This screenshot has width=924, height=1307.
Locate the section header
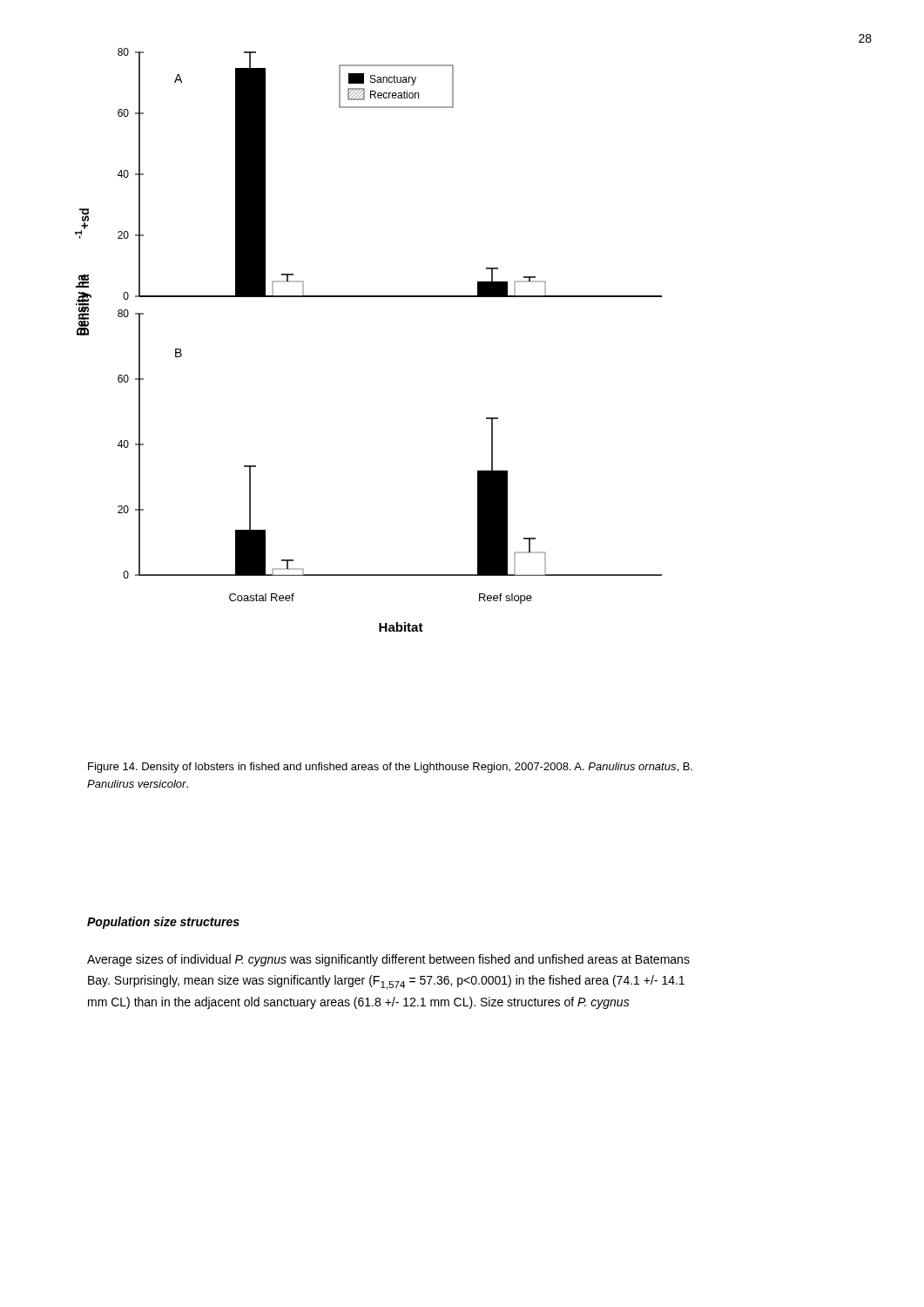click(163, 922)
